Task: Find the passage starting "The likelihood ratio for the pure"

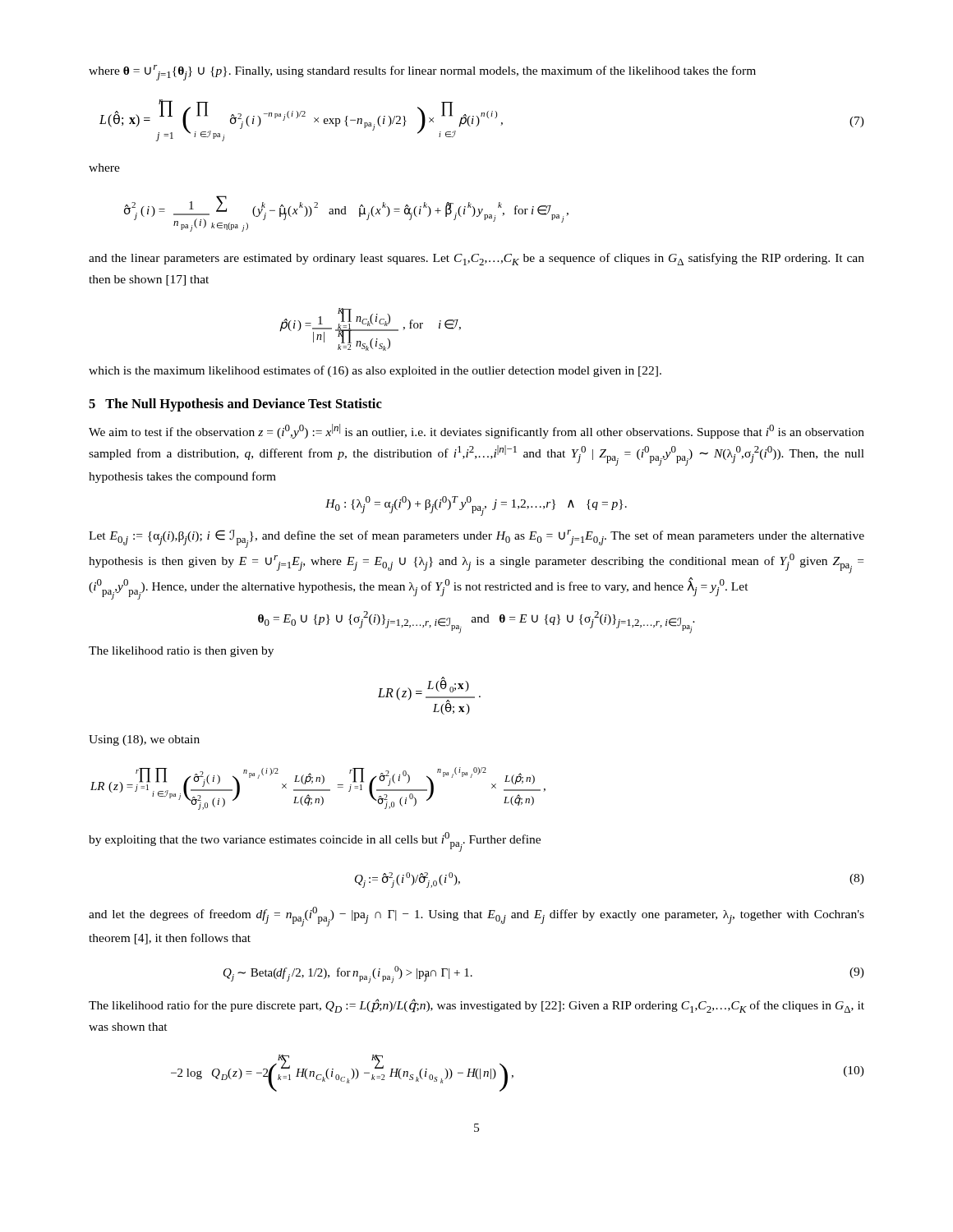Action: pyautogui.click(x=476, y=1016)
